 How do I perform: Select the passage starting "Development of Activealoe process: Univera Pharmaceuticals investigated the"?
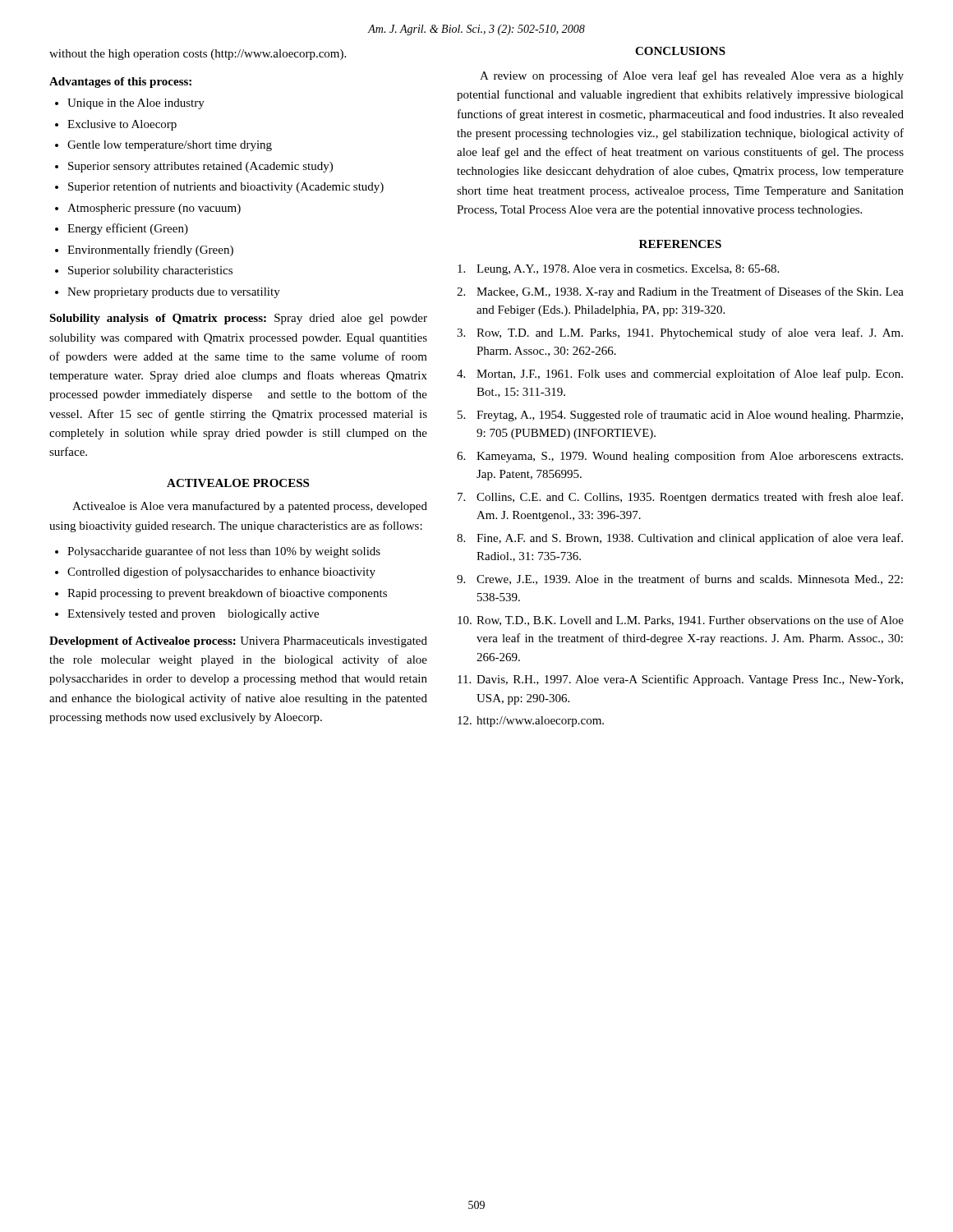point(238,679)
